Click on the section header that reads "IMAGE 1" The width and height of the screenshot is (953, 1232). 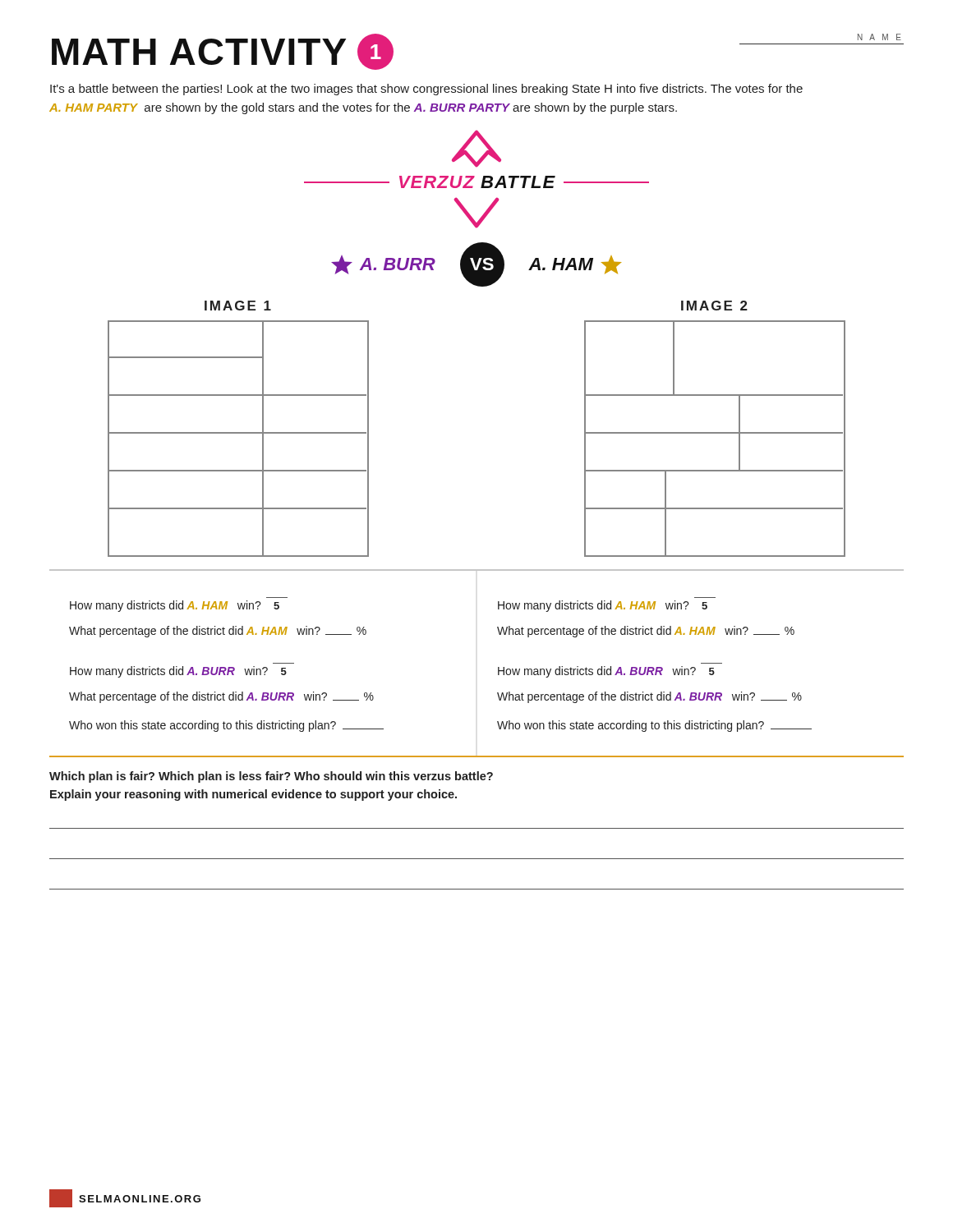(238, 306)
